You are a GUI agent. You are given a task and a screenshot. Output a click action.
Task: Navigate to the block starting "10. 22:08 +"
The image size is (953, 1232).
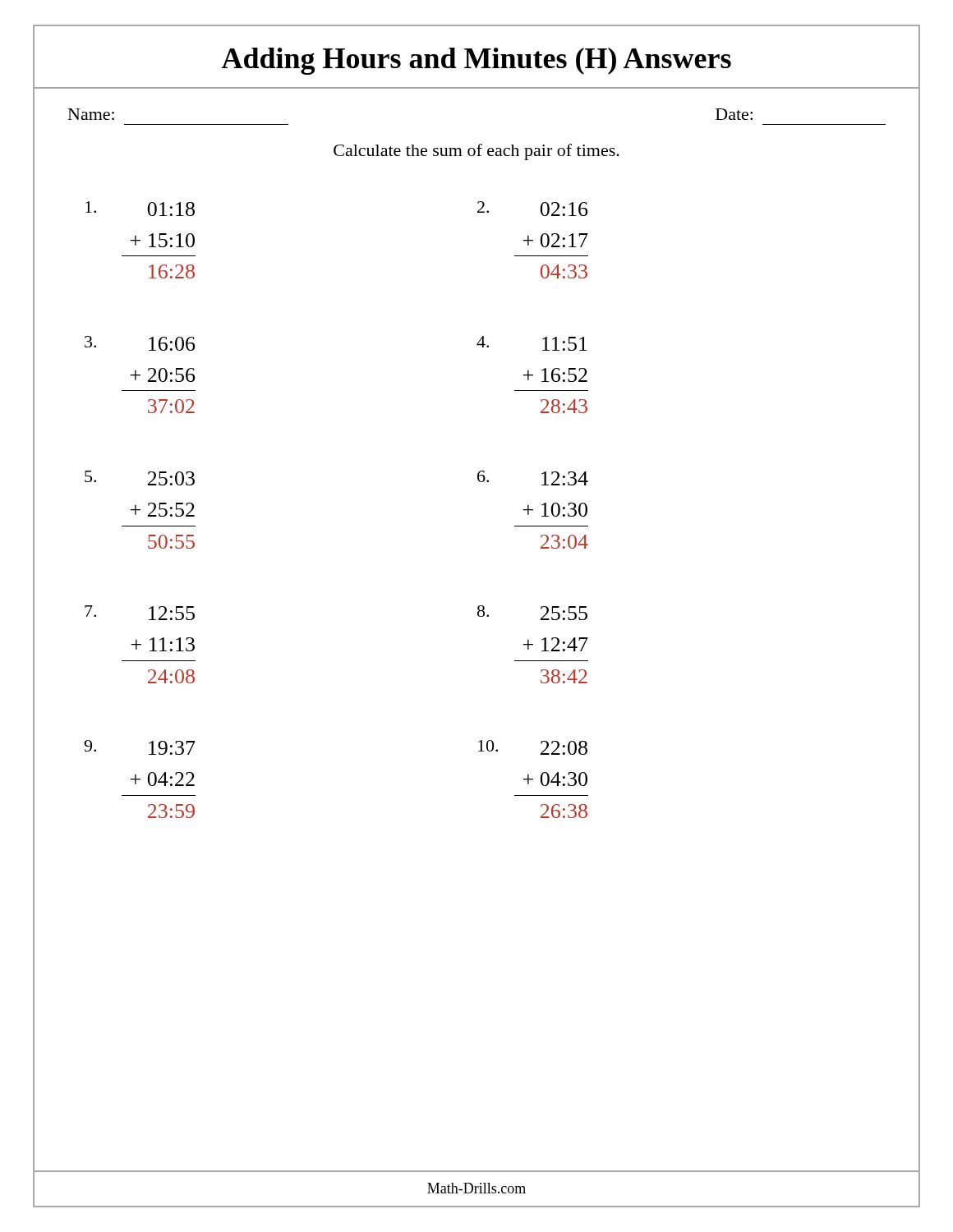[x=533, y=779]
